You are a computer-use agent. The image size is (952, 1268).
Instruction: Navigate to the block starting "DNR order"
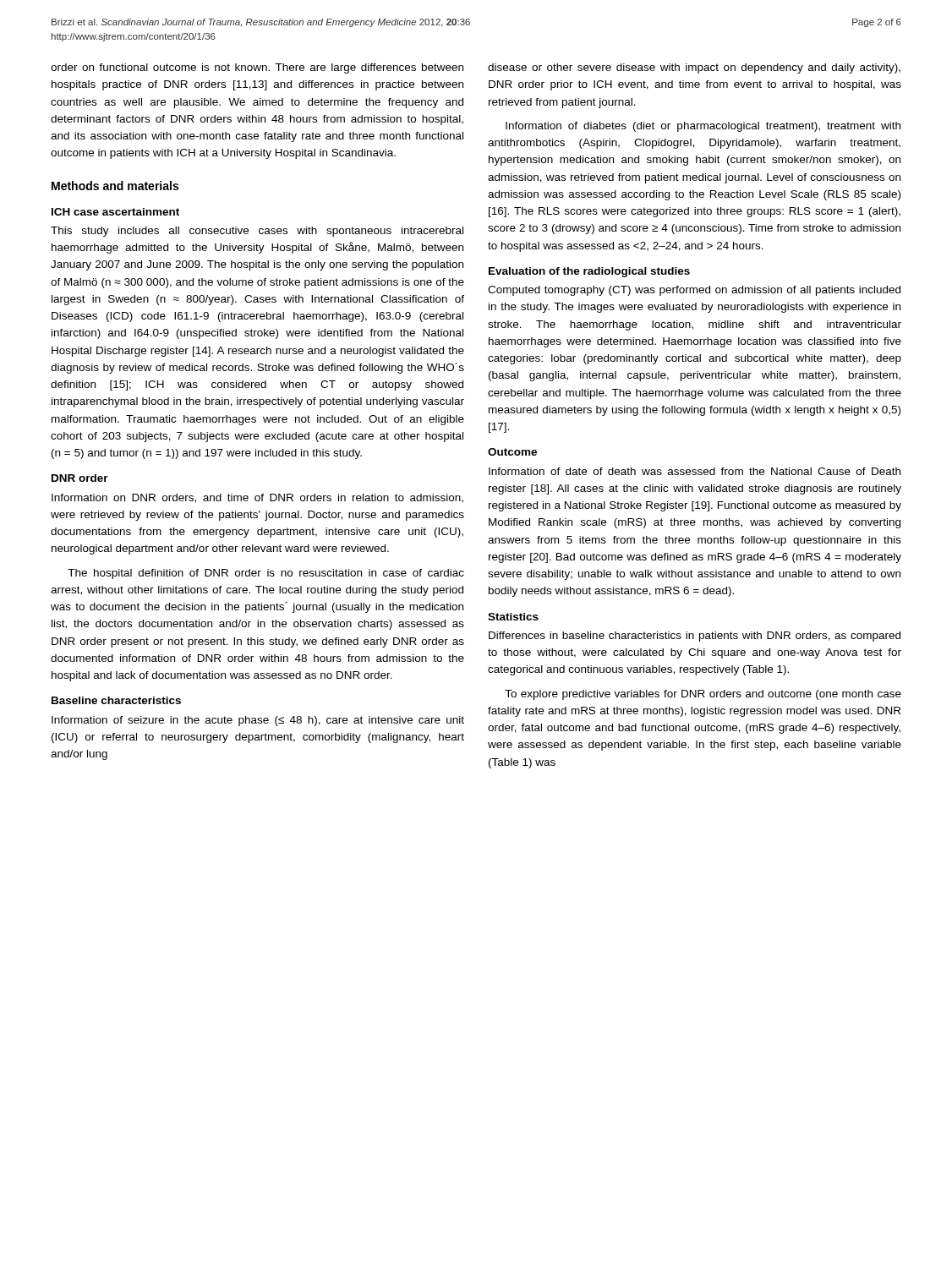[x=79, y=478]
